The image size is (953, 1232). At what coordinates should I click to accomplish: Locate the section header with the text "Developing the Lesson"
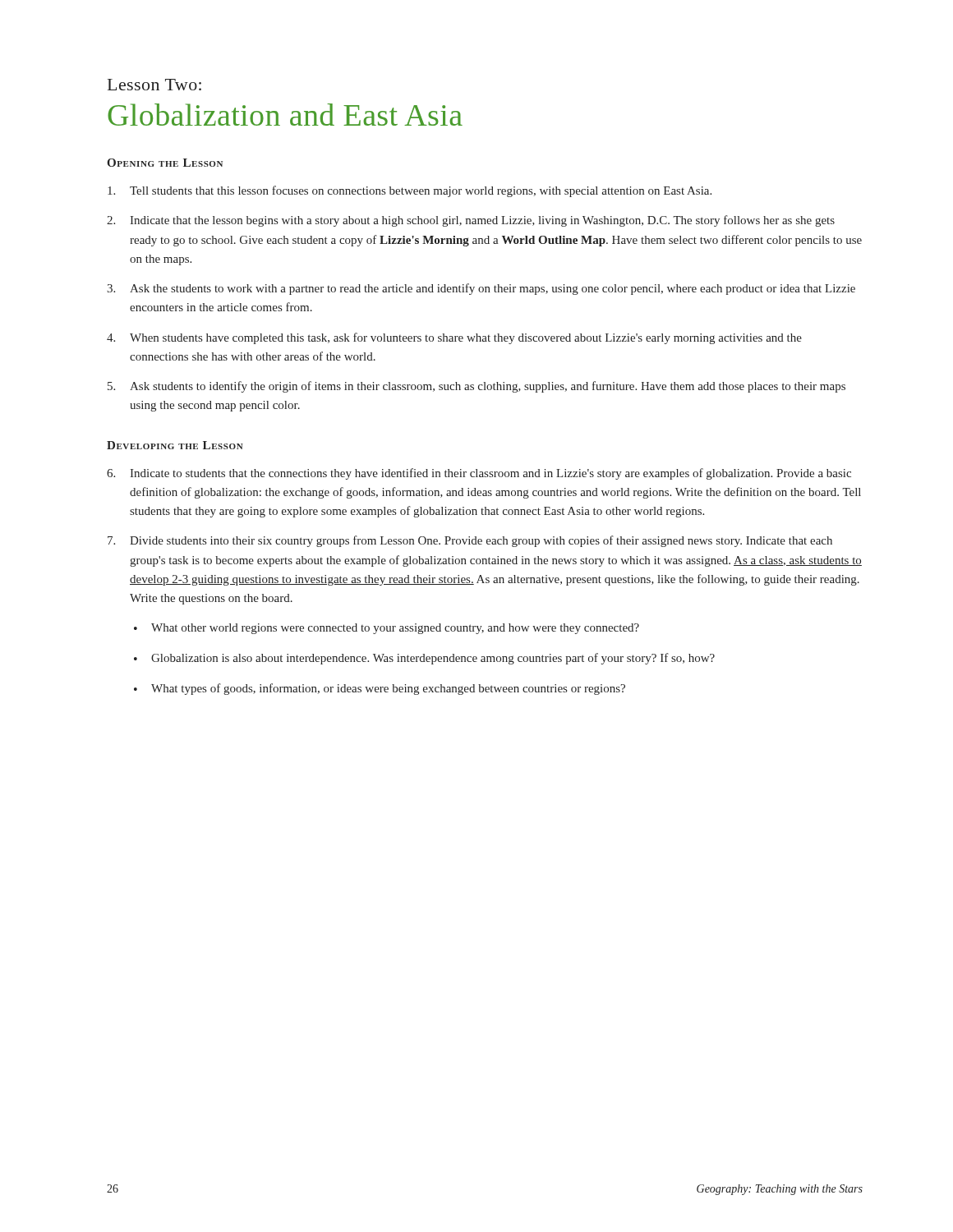(175, 445)
